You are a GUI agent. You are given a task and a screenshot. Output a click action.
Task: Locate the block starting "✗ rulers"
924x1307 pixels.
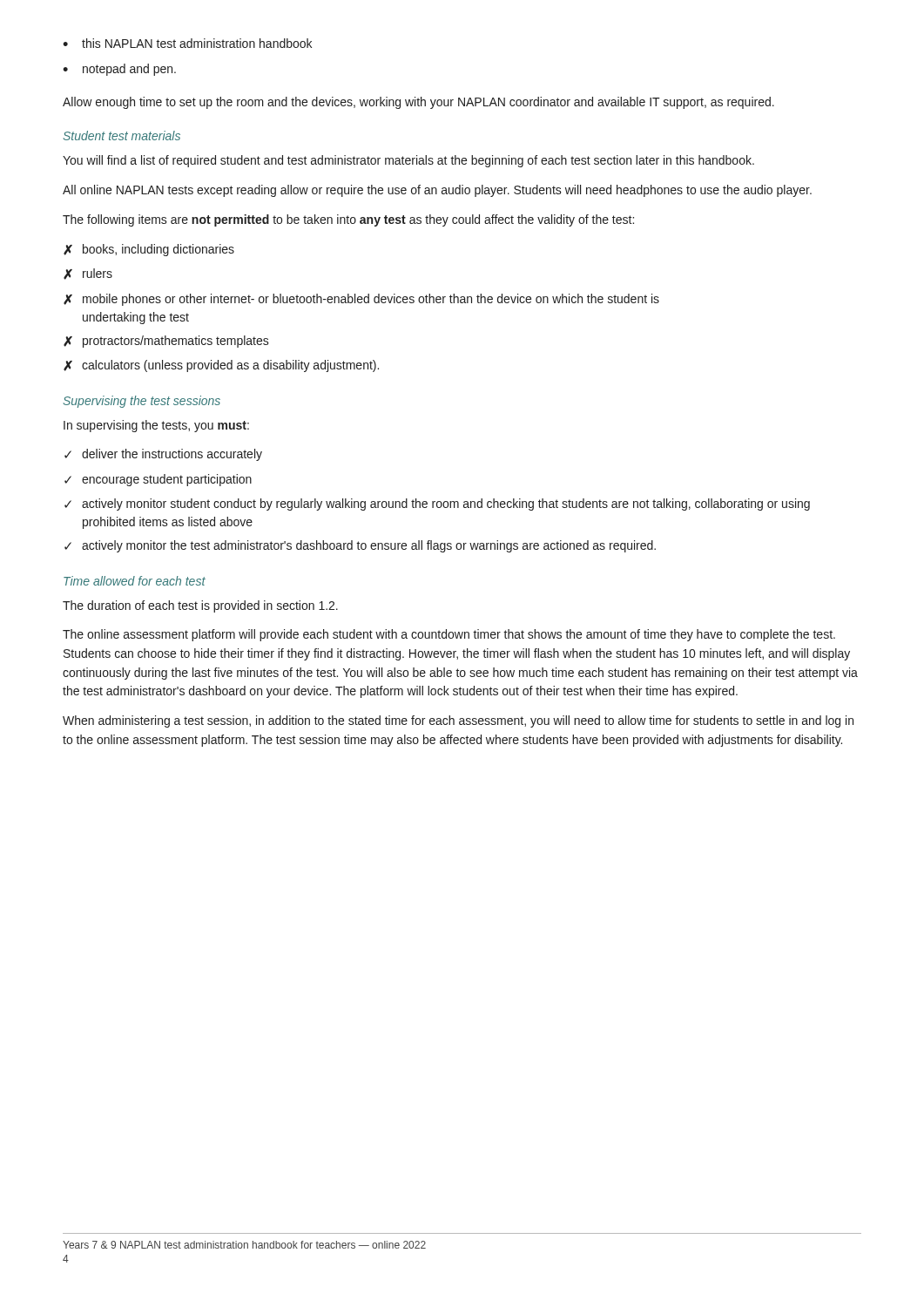pyautogui.click(x=88, y=274)
